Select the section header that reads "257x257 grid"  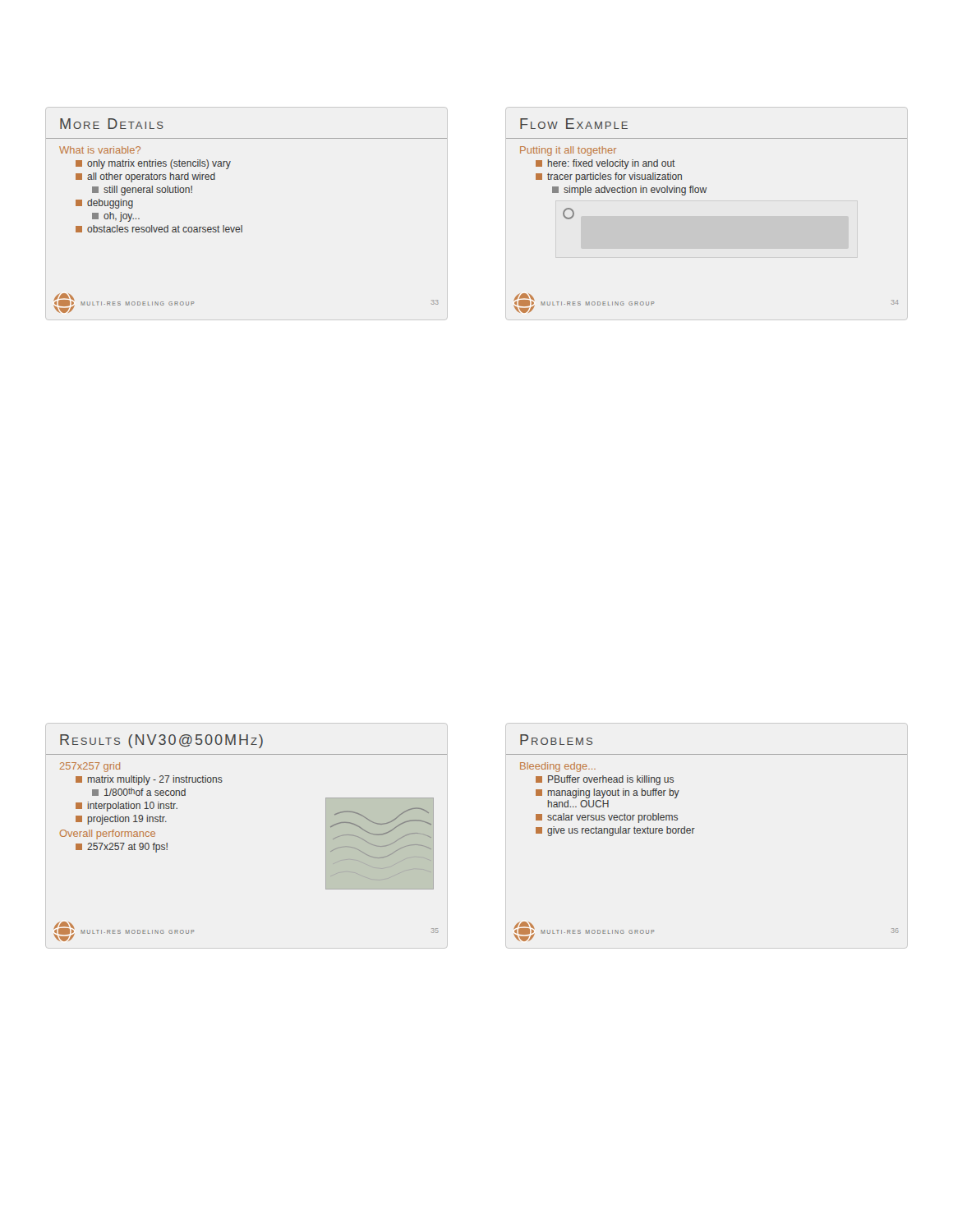pos(90,766)
